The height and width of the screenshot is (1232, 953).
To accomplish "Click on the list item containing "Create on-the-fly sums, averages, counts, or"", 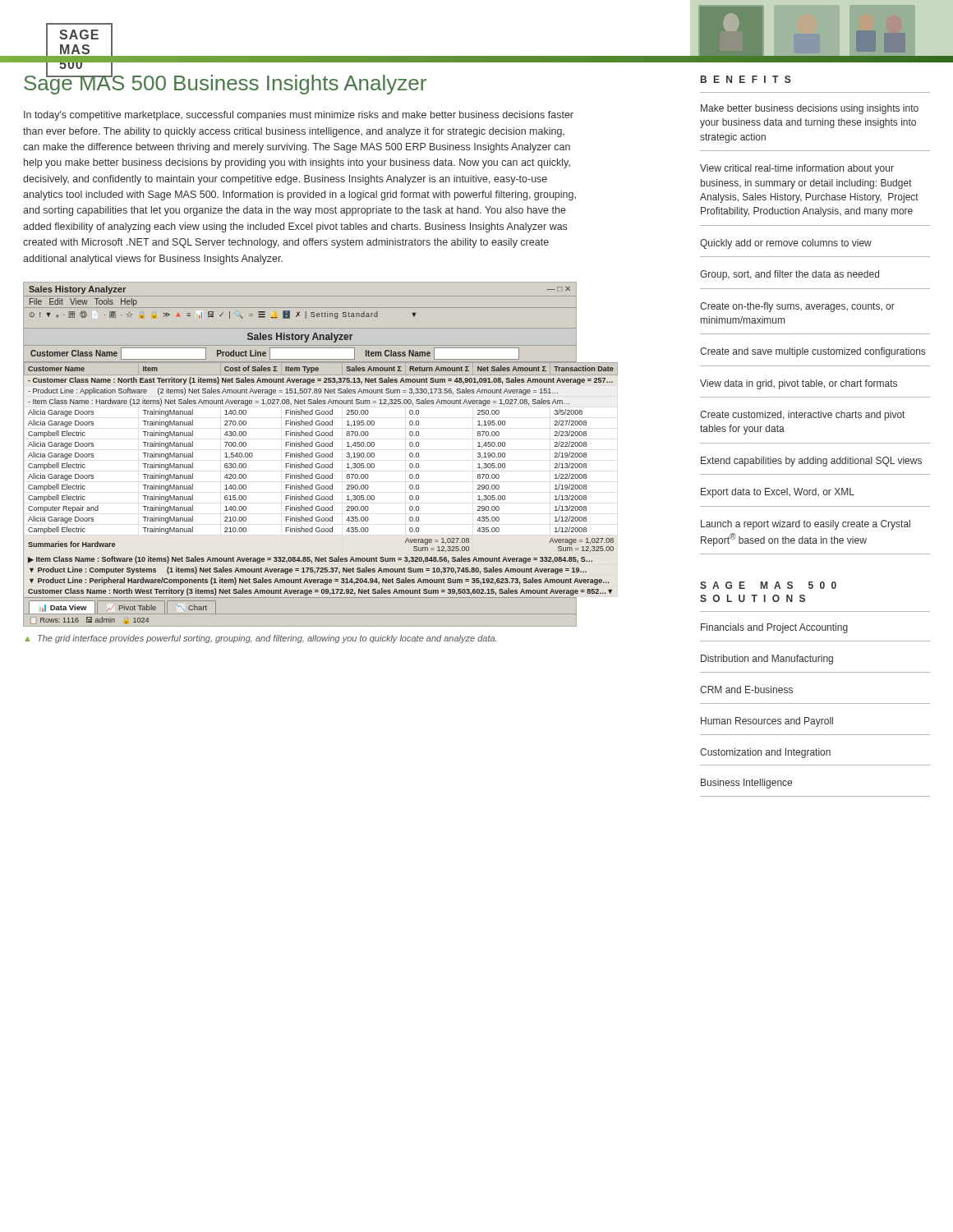I will (815, 317).
